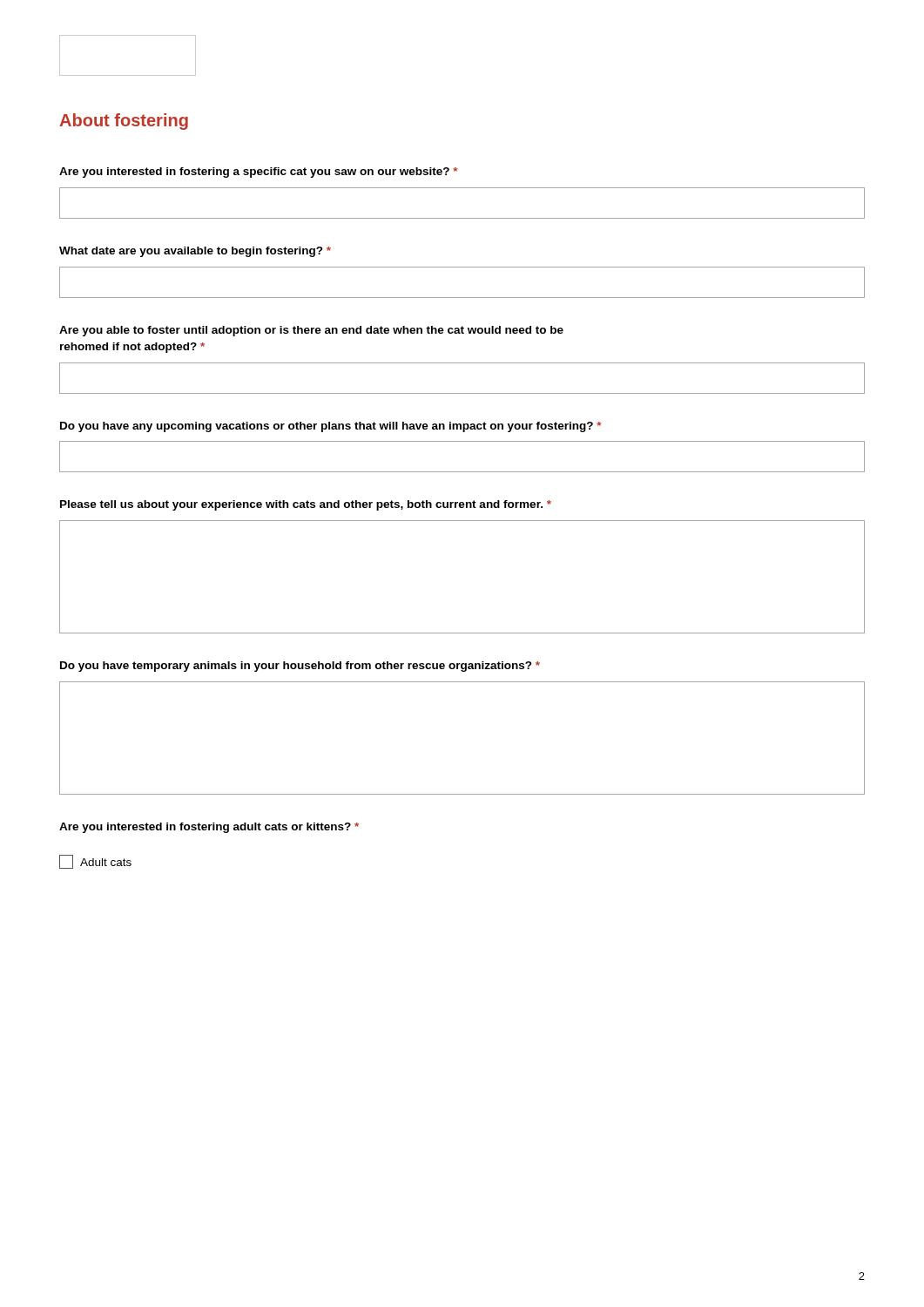Select the list item containing "Adult cats"
This screenshot has width=924, height=1307.
click(x=95, y=862)
